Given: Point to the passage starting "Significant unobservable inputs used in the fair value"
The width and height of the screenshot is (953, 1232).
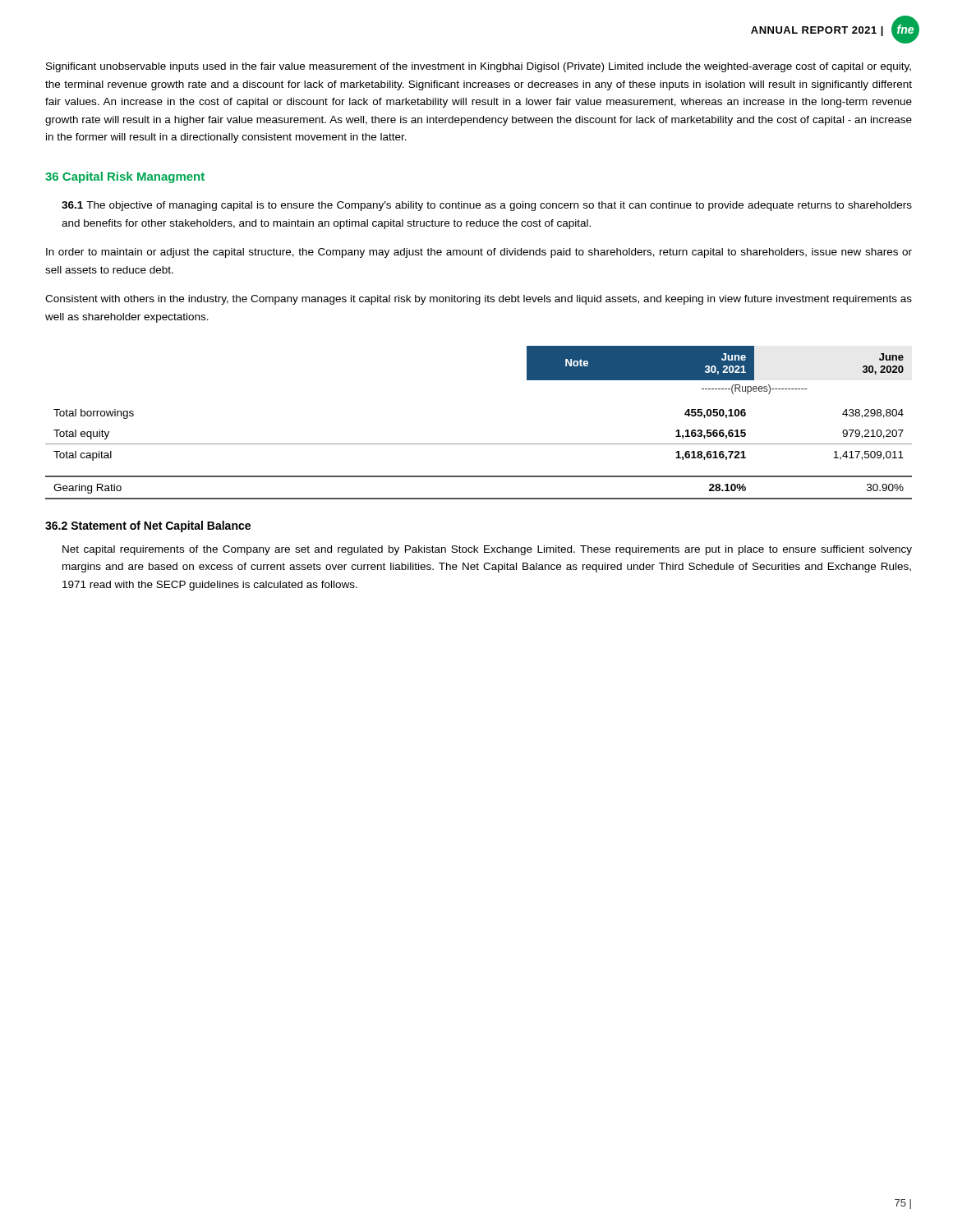Looking at the screenshot, I should 479,102.
